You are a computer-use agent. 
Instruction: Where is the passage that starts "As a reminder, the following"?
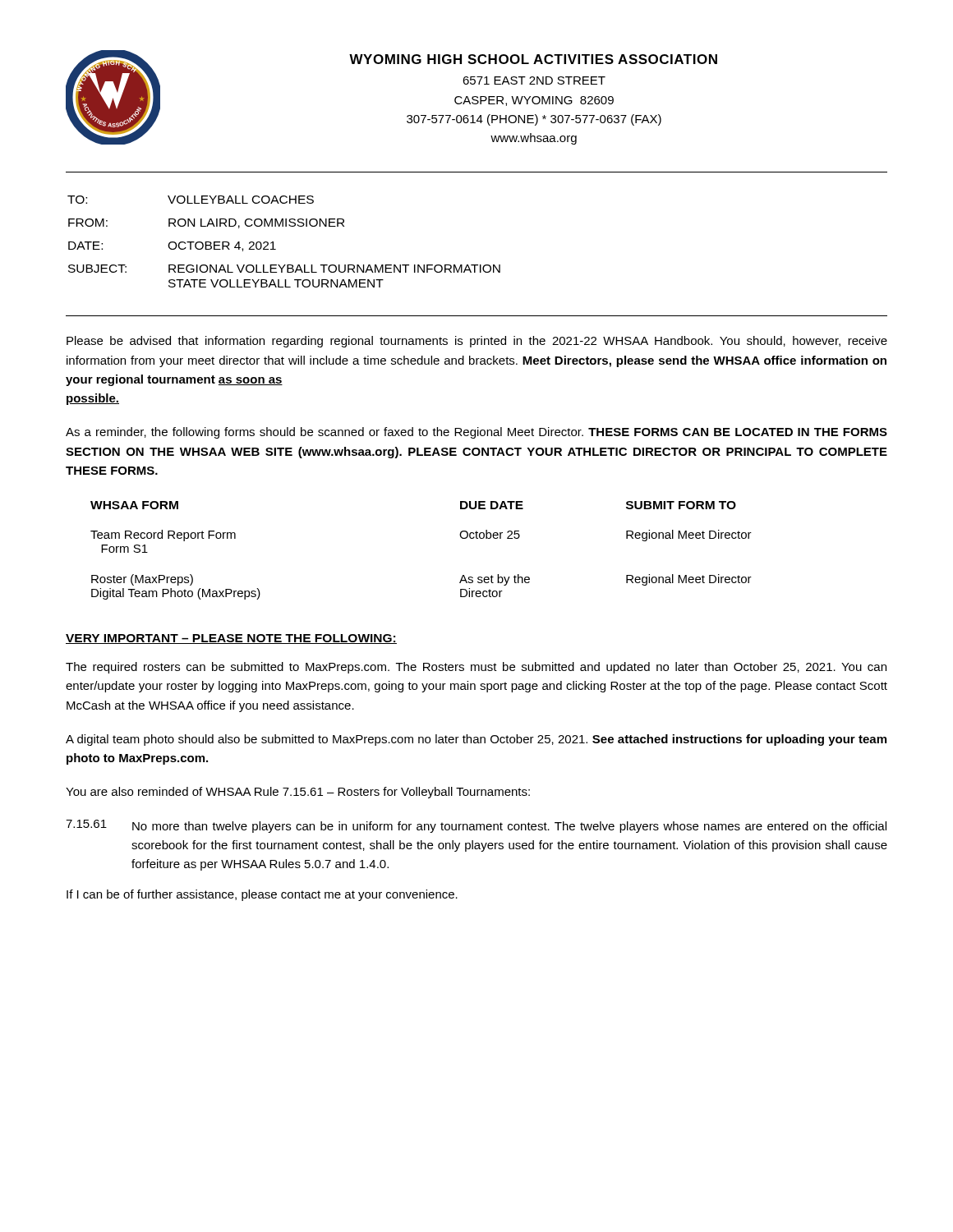[476, 451]
